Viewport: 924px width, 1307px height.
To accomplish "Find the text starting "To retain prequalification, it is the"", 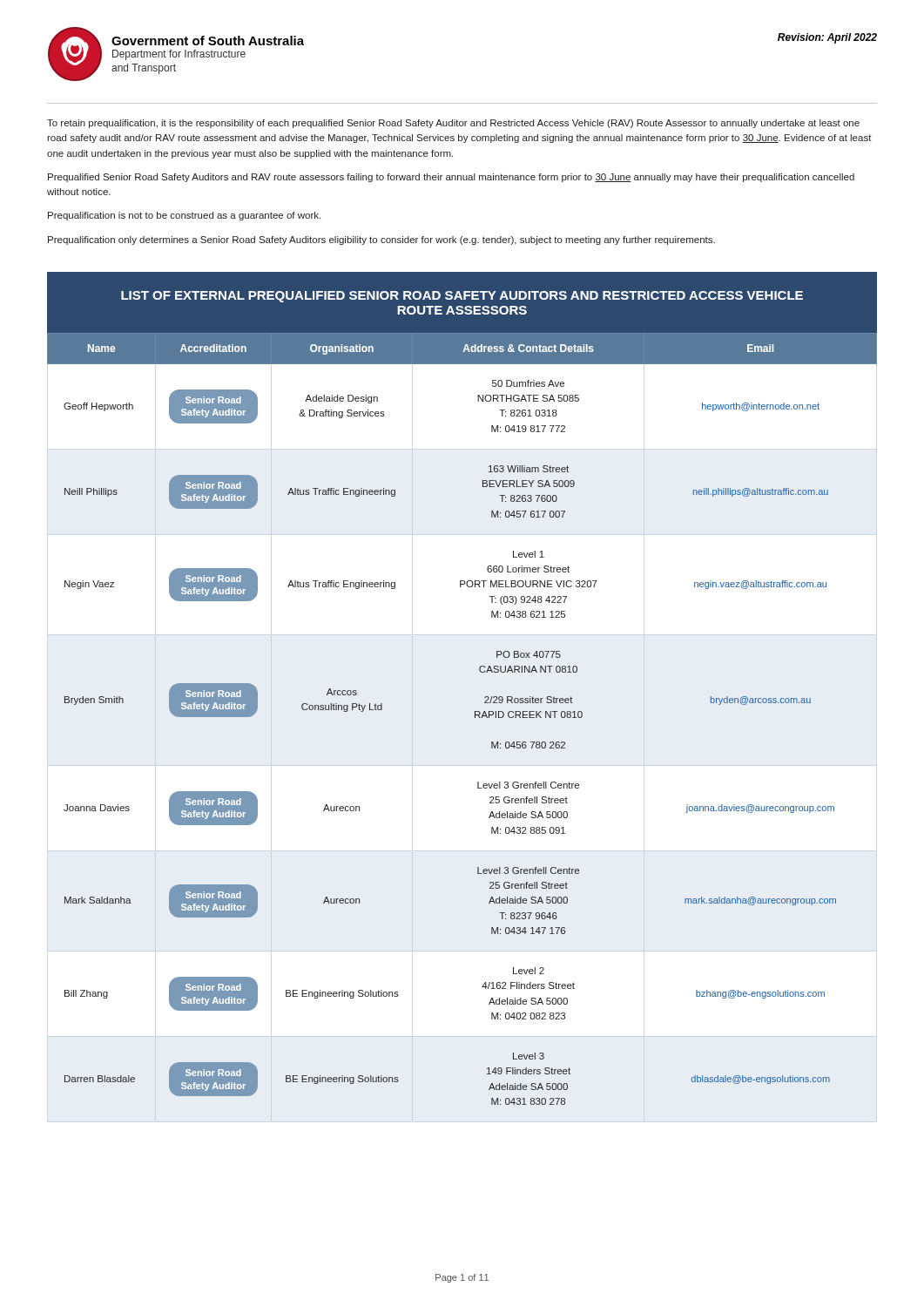I will 459,138.
